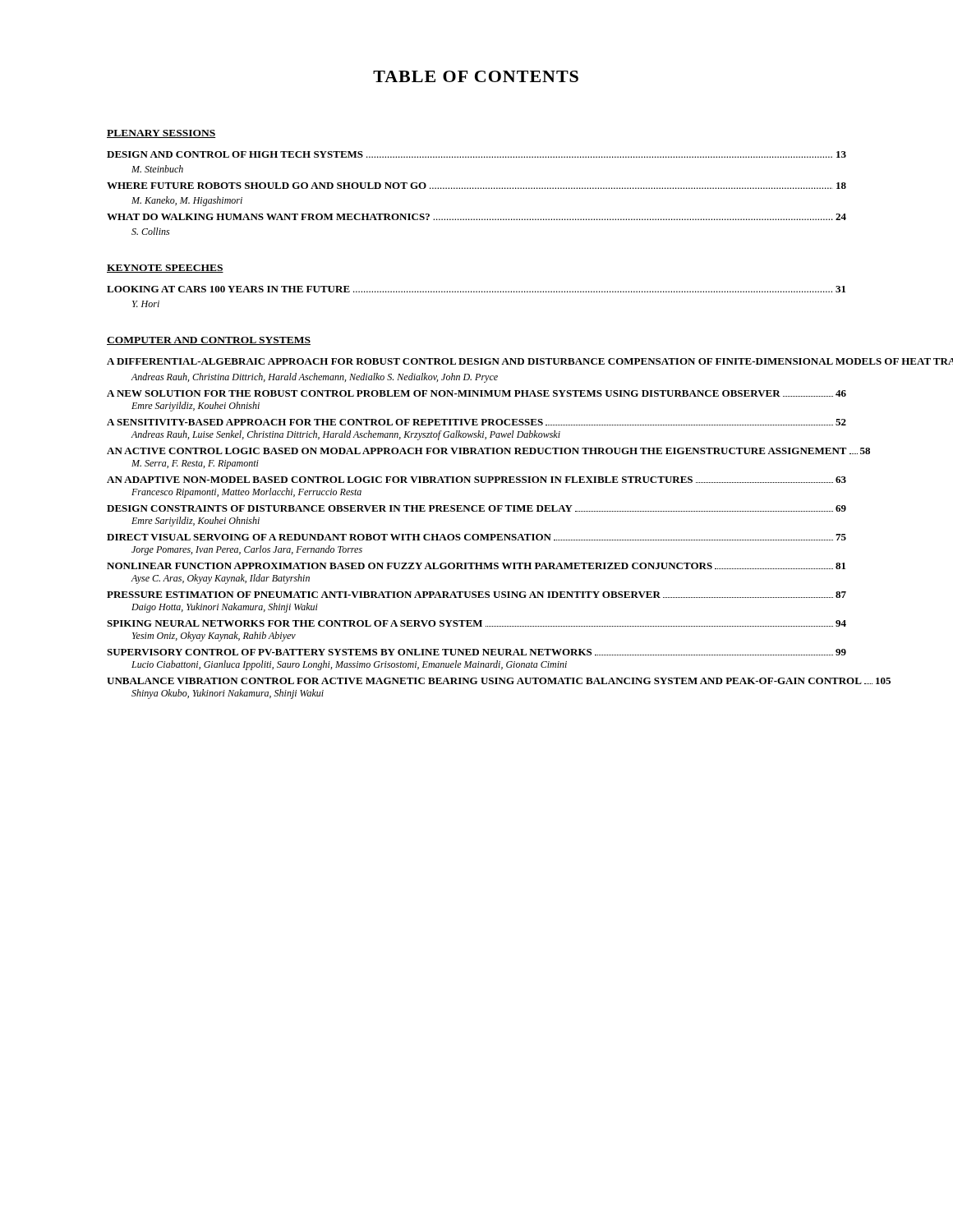Navigate to the text block starting "LOOKING AT CARS 100 YEARS IN THE"
The height and width of the screenshot is (1232, 953).
pos(476,296)
